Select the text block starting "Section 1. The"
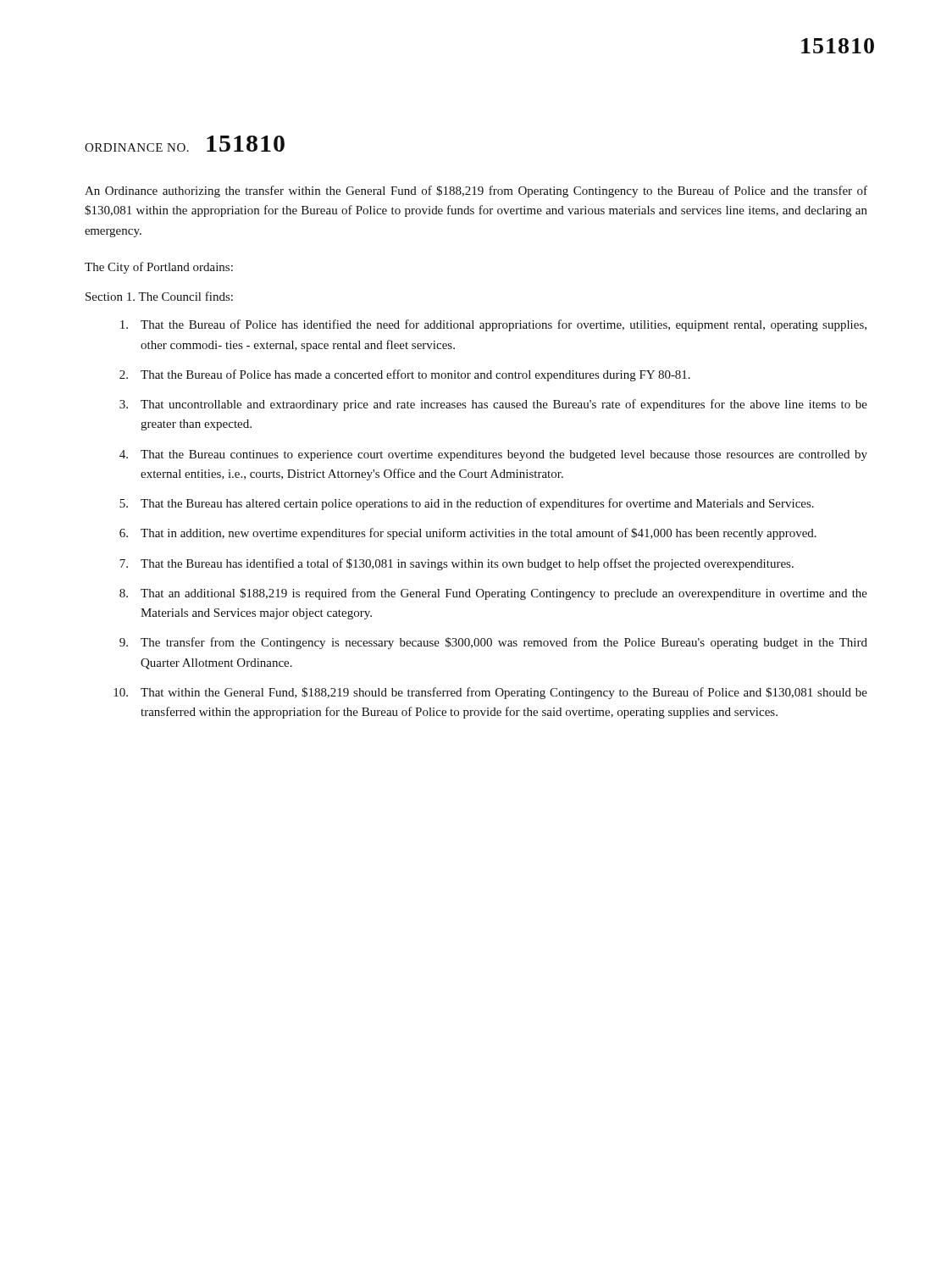Viewport: 952px width, 1271px height. pyautogui.click(x=159, y=297)
